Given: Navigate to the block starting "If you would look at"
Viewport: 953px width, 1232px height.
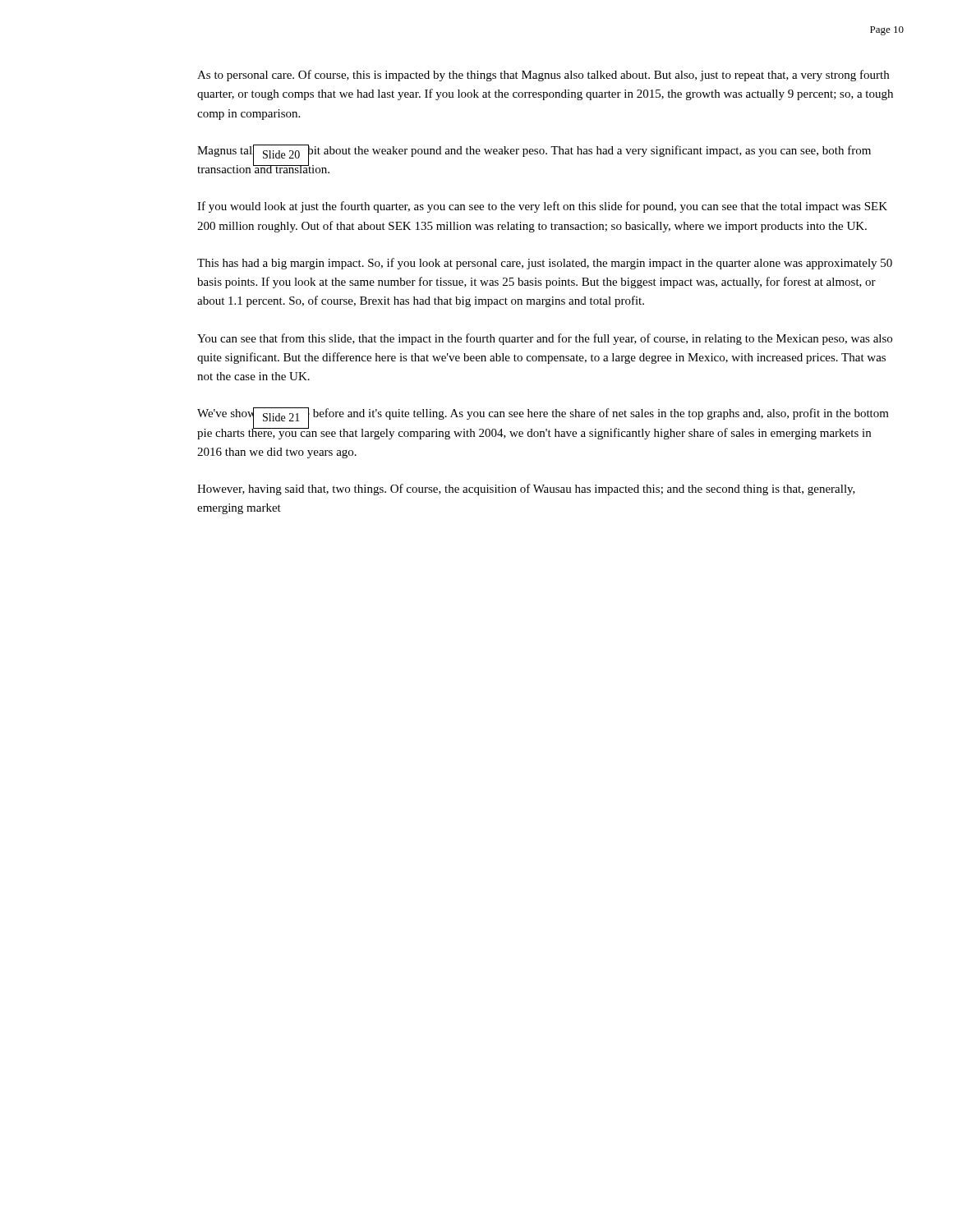Looking at the screenshot, I should tap(542, 216).
